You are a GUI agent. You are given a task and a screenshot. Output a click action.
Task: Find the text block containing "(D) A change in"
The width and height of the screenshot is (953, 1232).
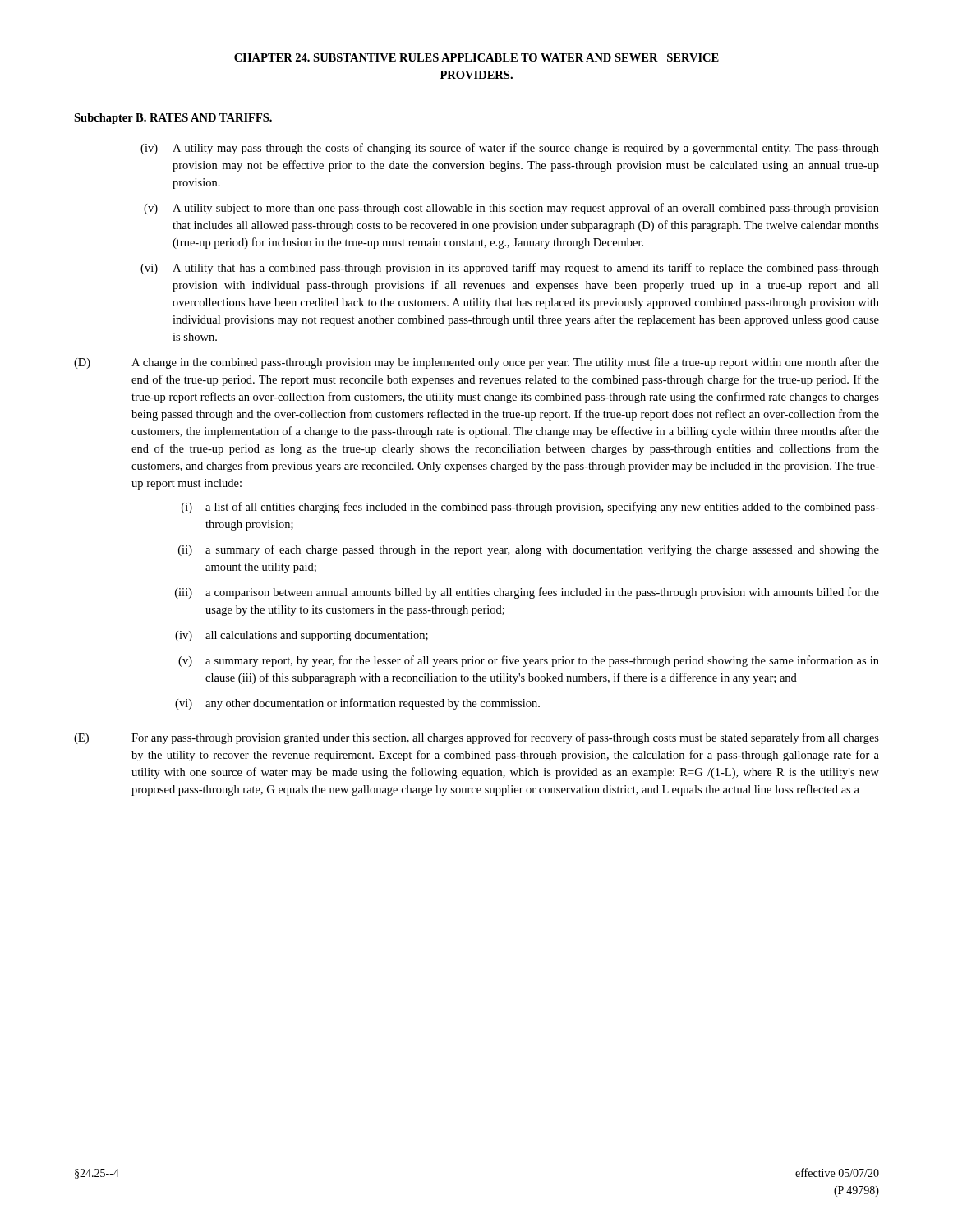476,537
